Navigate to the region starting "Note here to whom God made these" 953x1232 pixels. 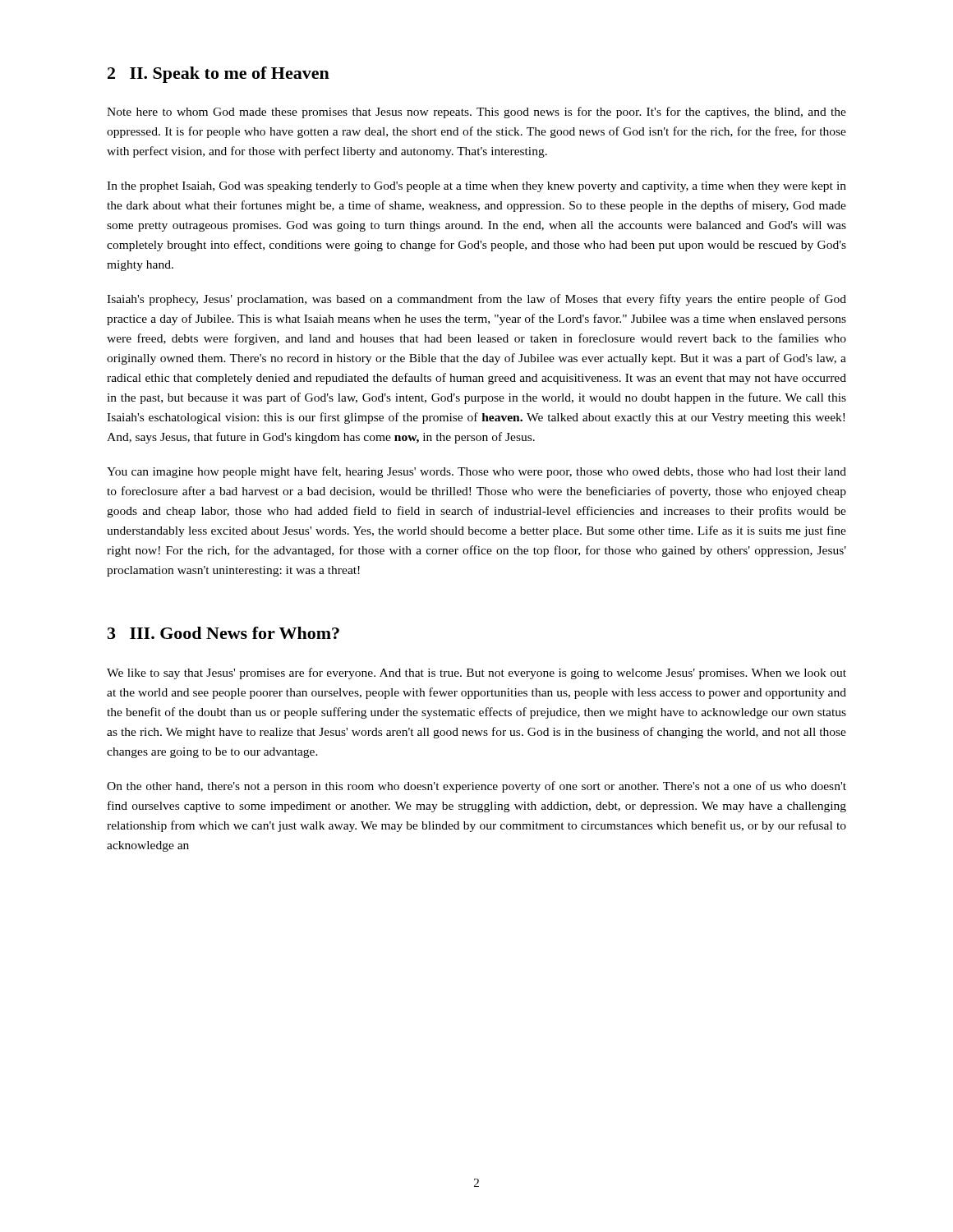pyautogui.click(x=476, y=132)
